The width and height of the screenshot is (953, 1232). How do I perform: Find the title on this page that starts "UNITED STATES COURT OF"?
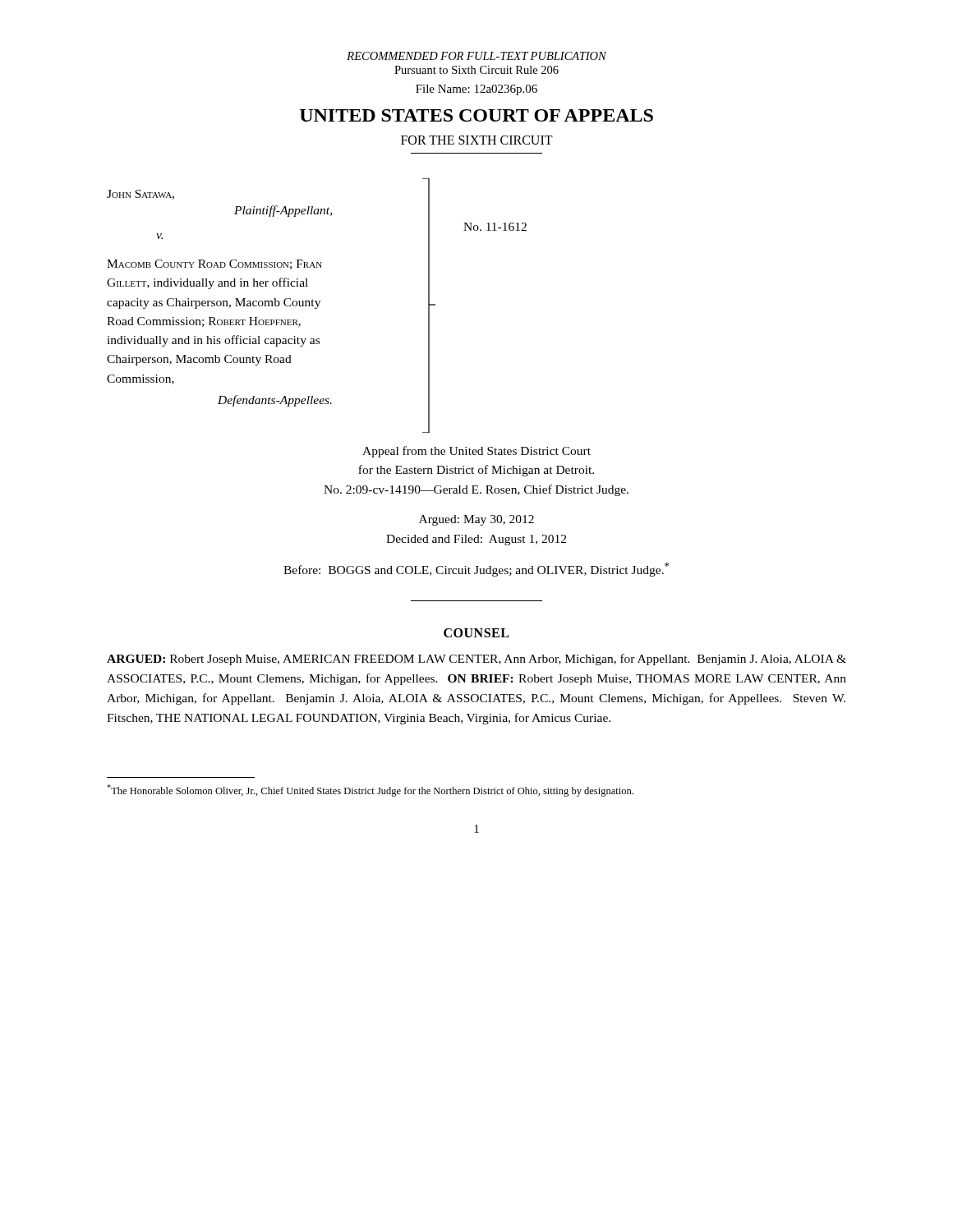click(476, 115)
